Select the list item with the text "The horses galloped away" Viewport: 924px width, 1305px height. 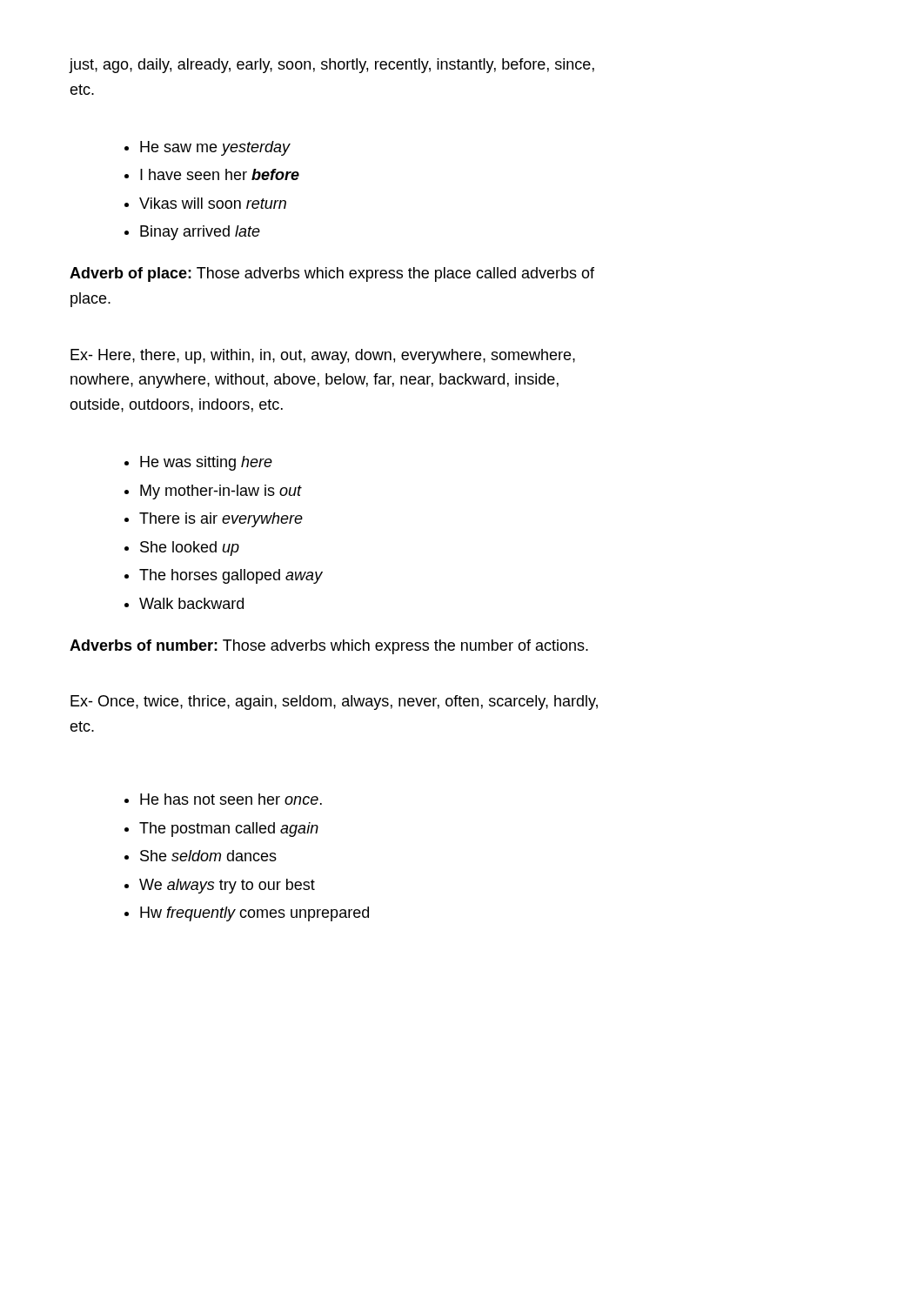(x=231, y=575)
